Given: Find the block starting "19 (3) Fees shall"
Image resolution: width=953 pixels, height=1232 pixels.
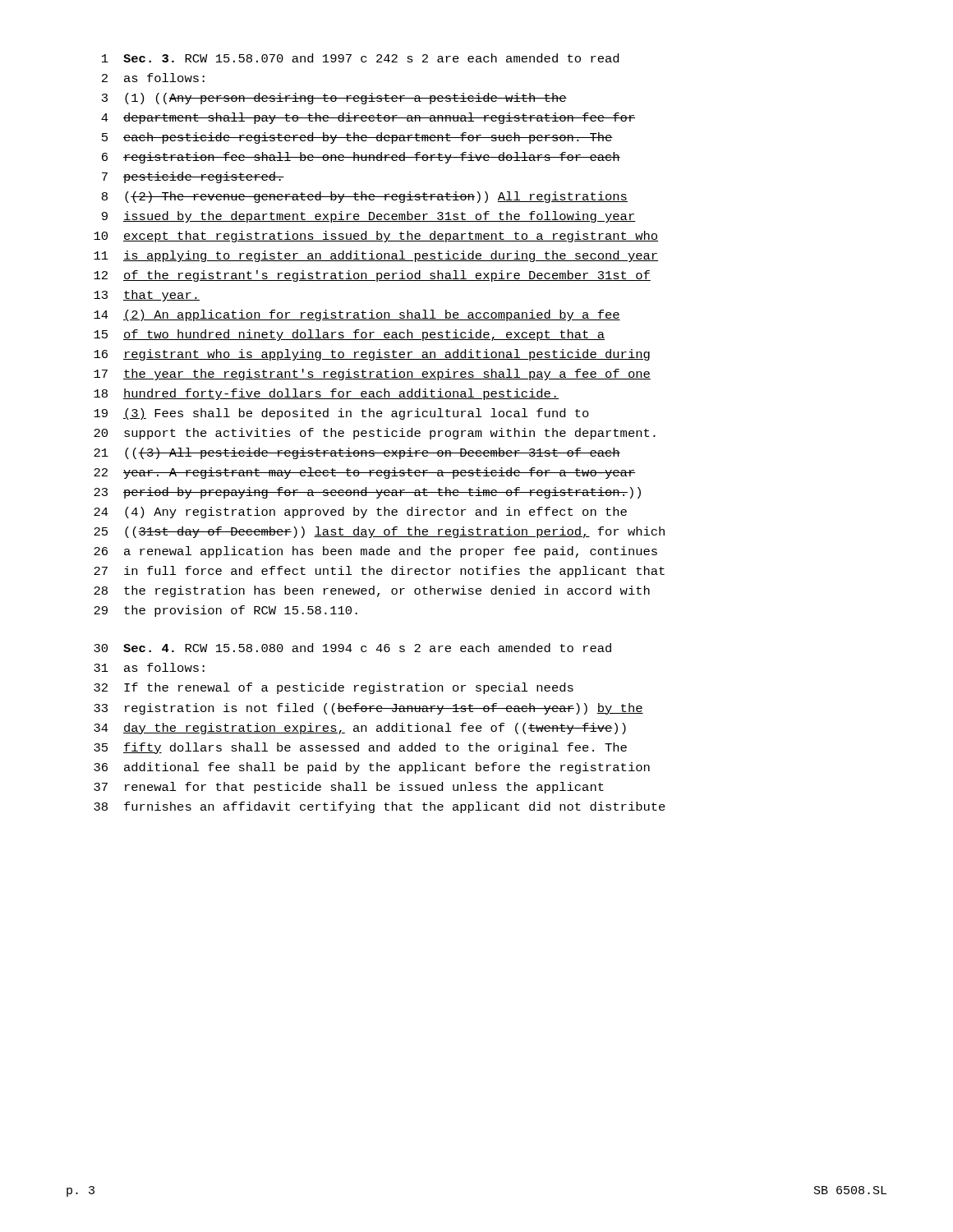Looking at the screenshot, I should point(476,424).
